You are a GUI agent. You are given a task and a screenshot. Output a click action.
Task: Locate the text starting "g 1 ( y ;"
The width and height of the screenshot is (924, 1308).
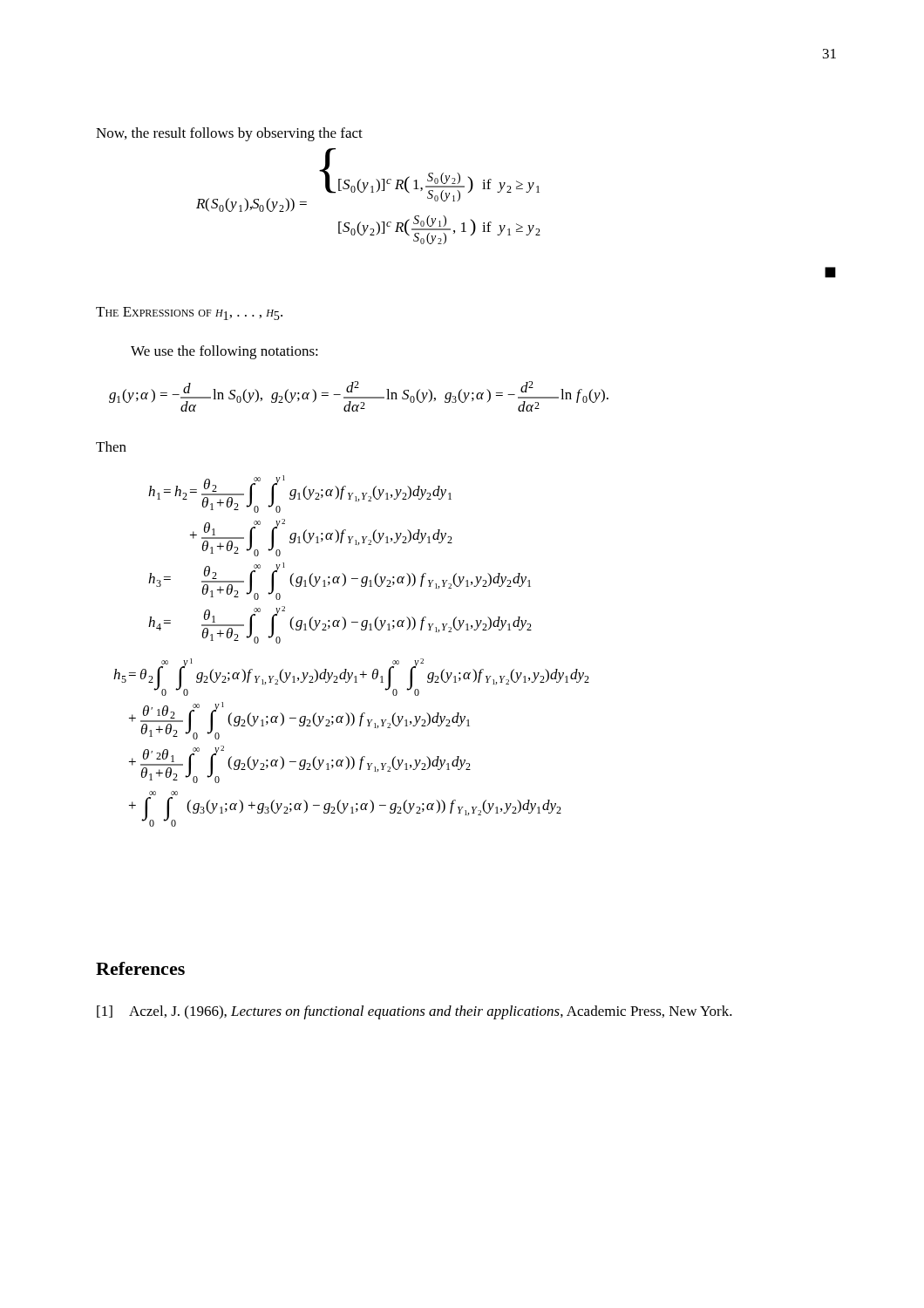(466, 394)
